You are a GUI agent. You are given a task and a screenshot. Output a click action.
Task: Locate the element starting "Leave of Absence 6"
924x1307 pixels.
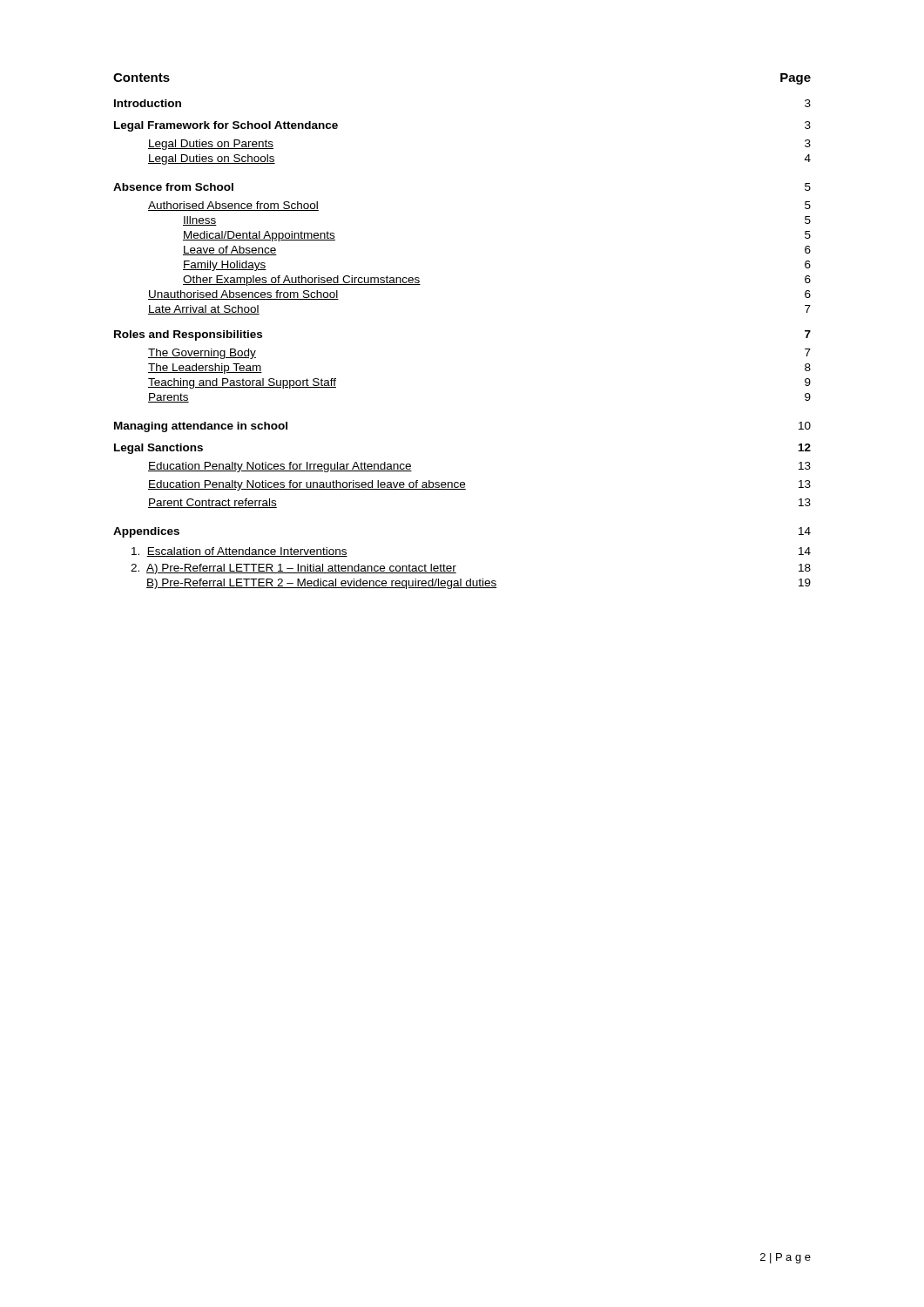(x=232, y=251)
